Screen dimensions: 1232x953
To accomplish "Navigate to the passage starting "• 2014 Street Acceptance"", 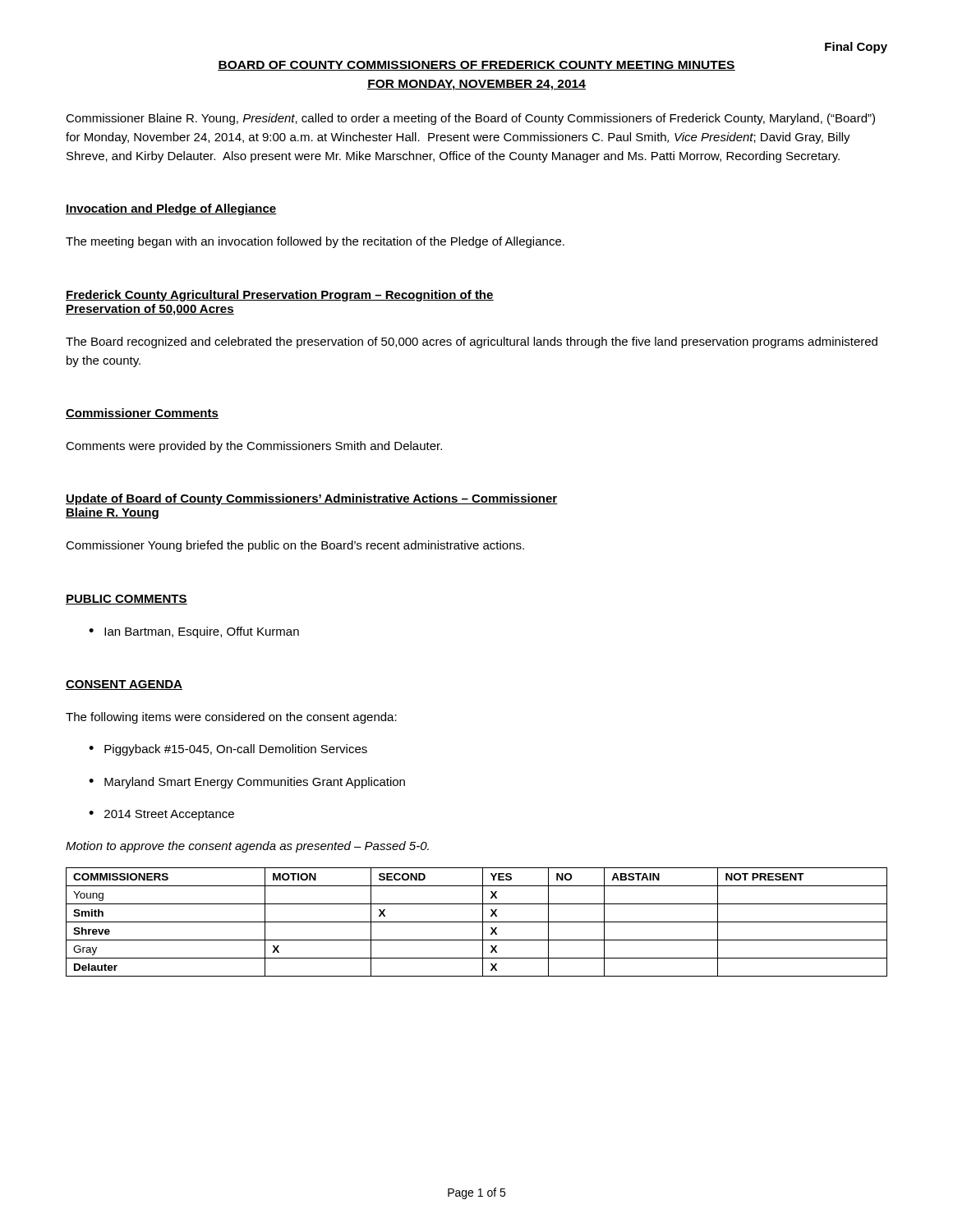I will coord(162,814).
